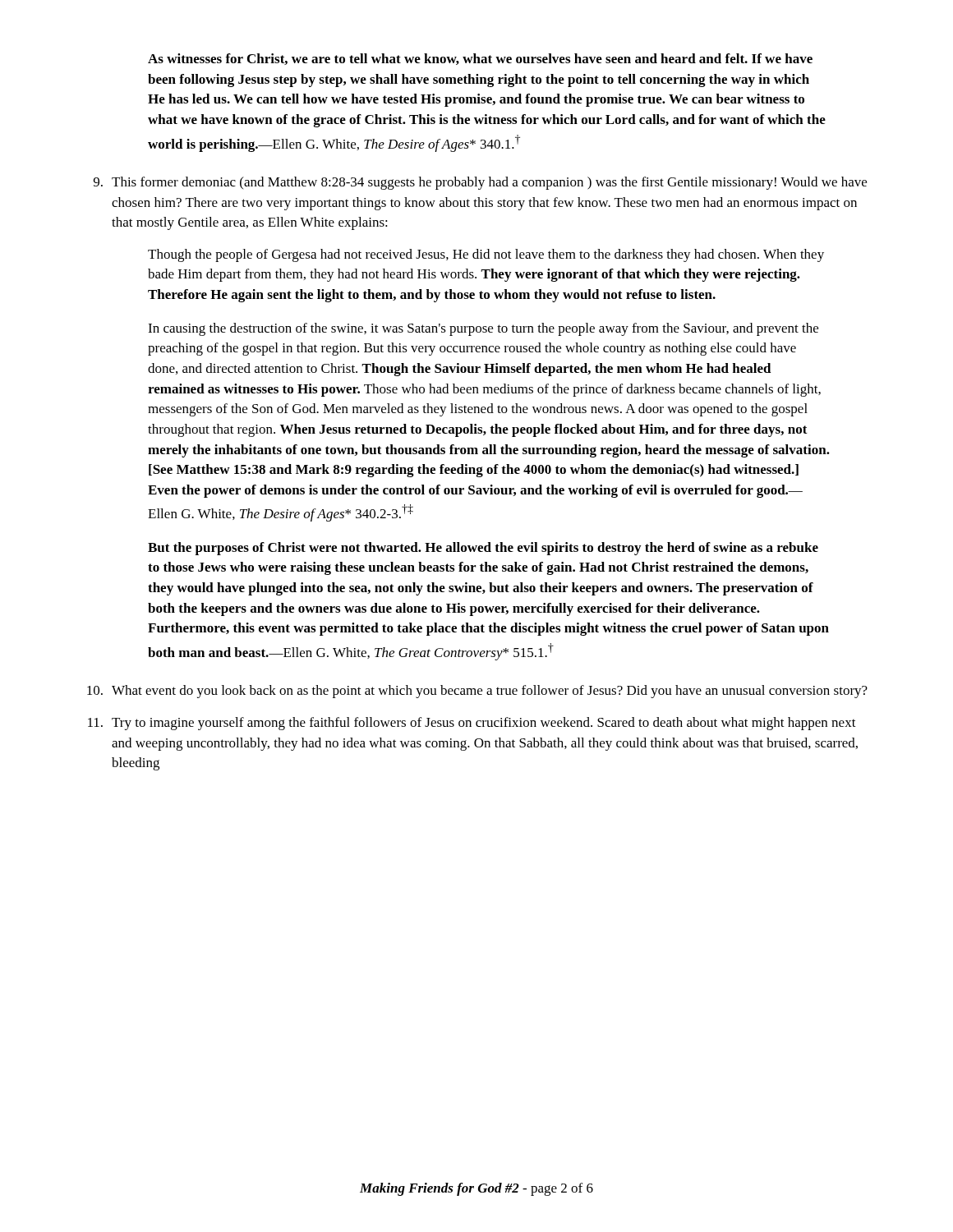Locate the text block with the text "As witnesses for"
Screen dimensions: 1232x953
click(487, 101)
